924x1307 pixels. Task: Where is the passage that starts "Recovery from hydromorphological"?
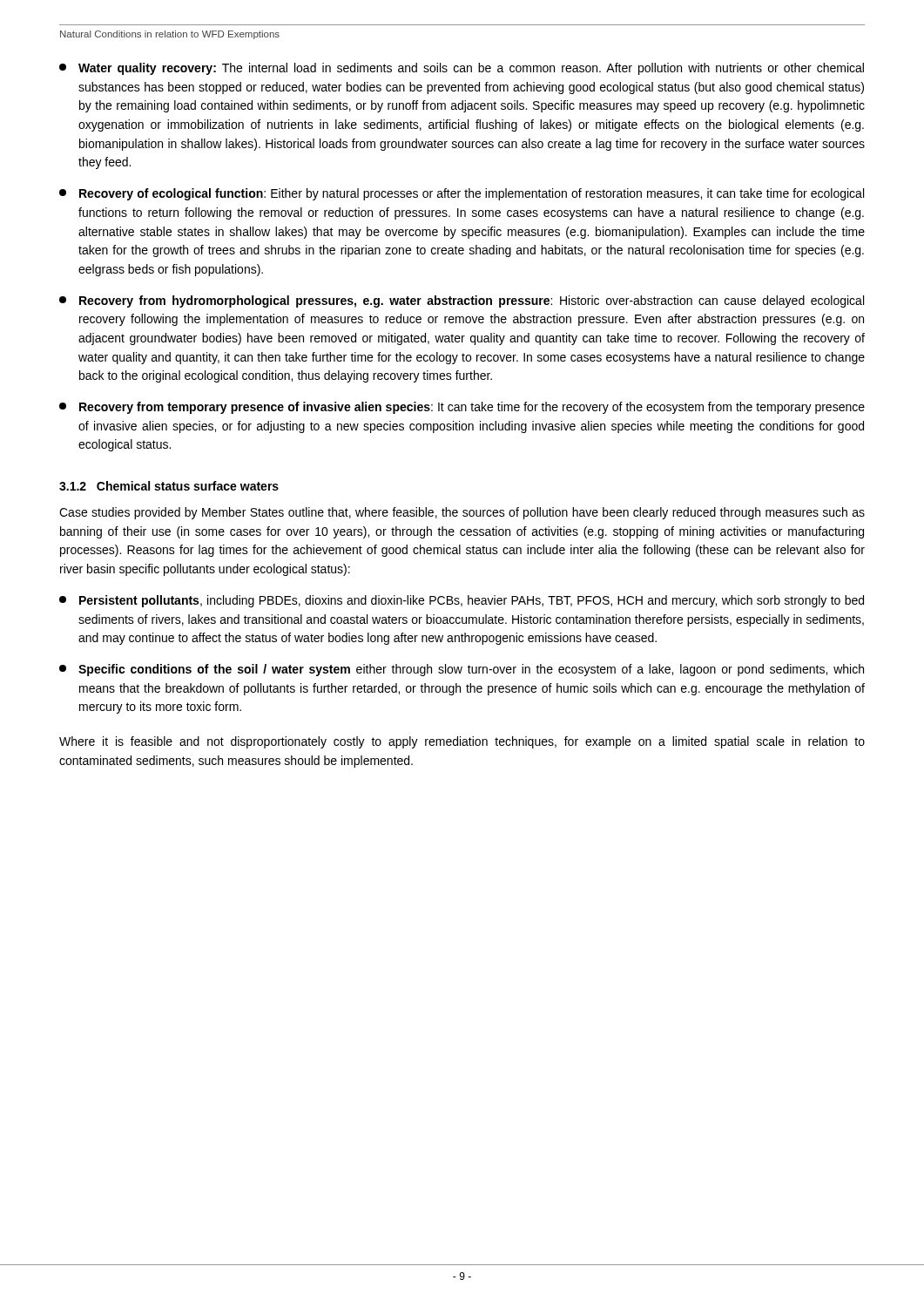tap(462, 339)
